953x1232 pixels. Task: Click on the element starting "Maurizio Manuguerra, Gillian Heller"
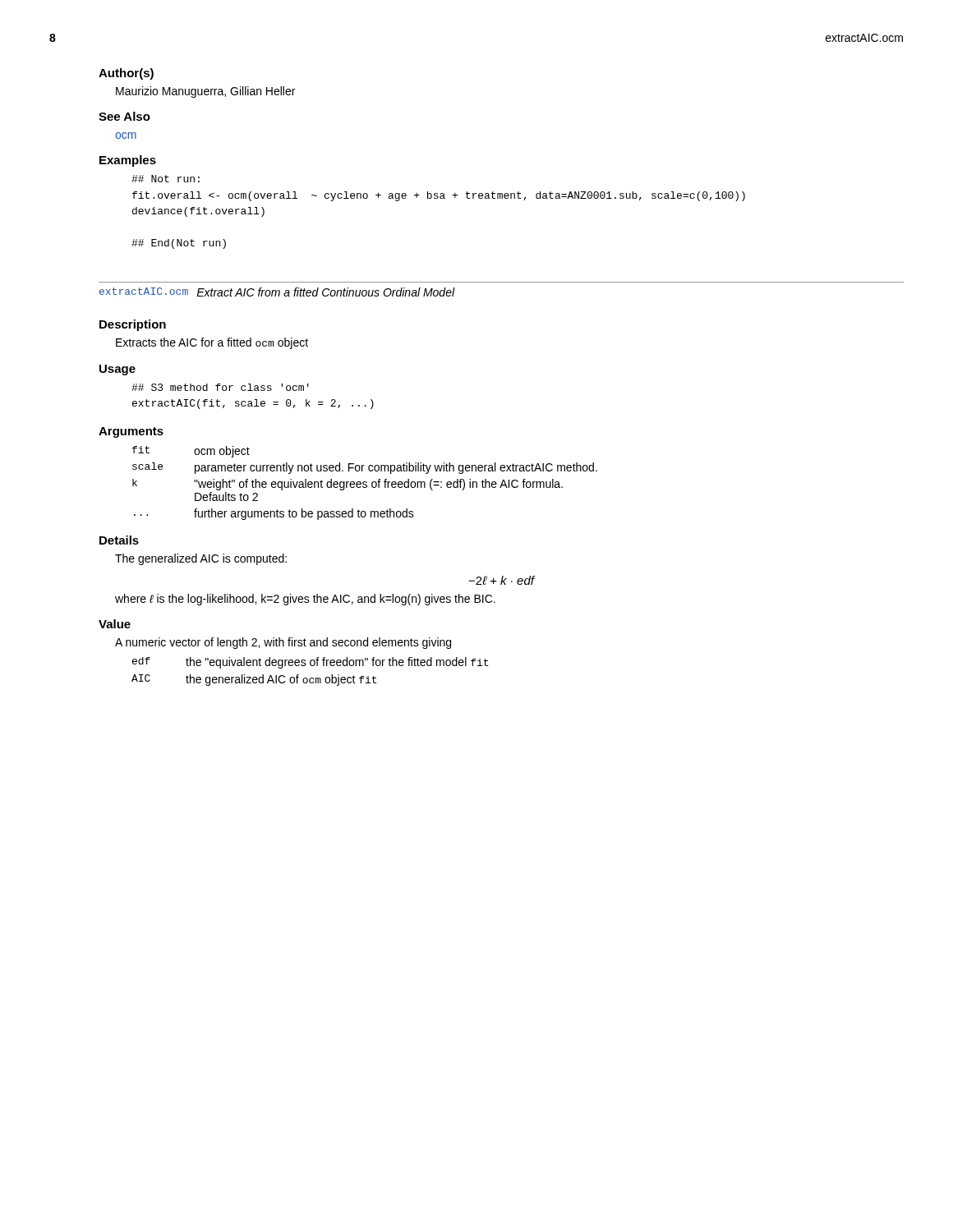point(205,91)
